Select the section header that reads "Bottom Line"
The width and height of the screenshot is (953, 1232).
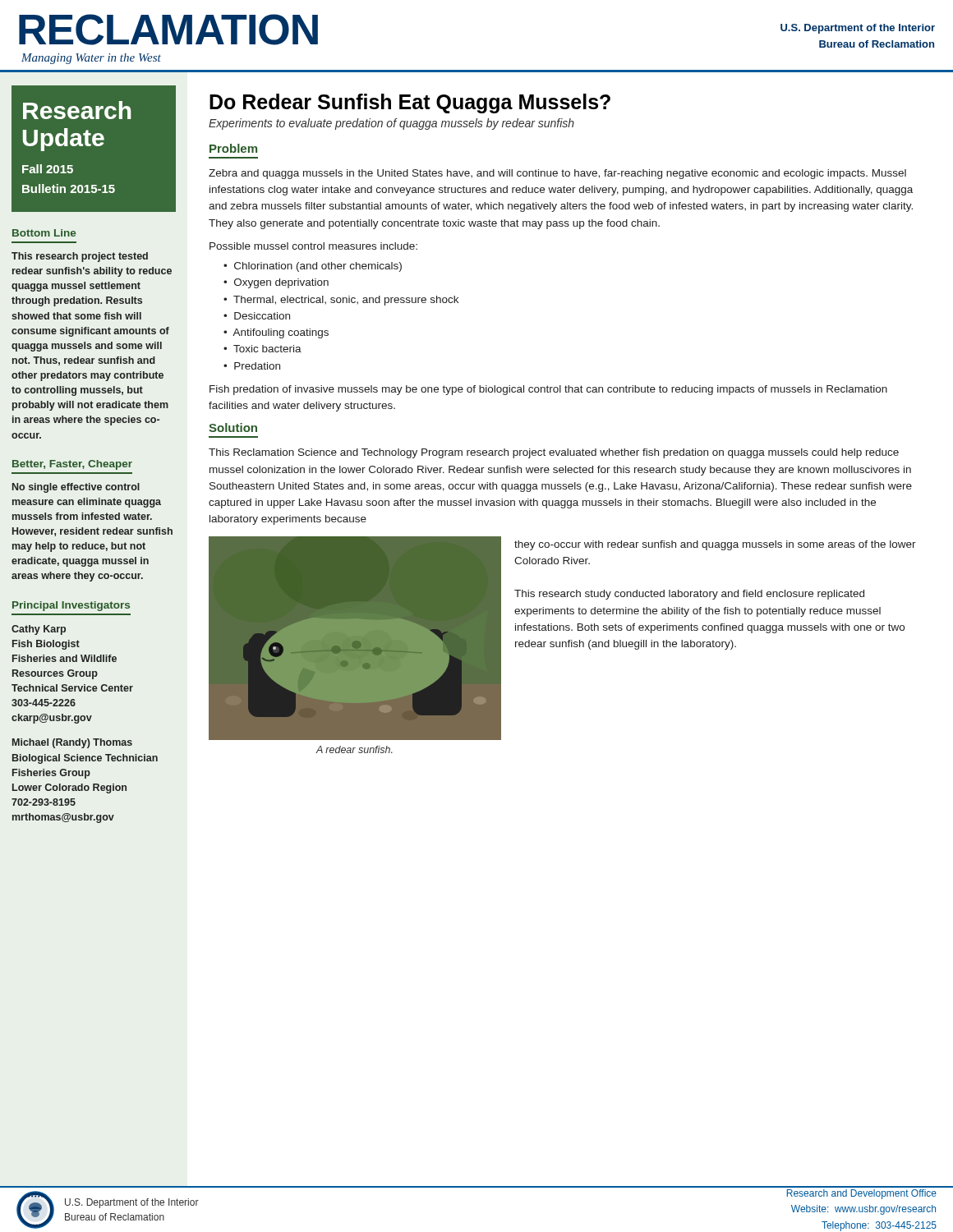tap(44, 233)
